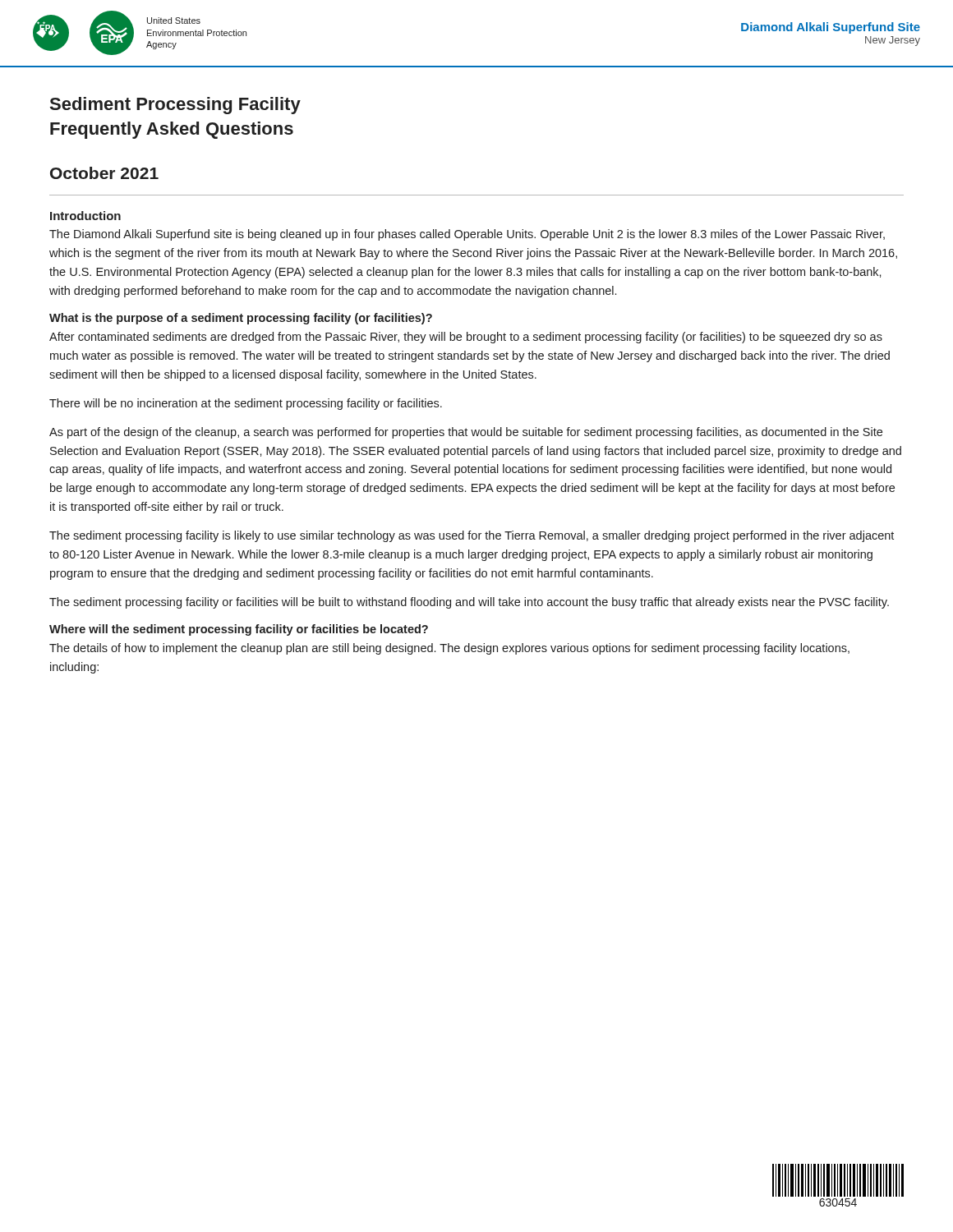
Task: Select the text starting "Sediment Processing FacilityFrequently"
Action: (175, 116)
